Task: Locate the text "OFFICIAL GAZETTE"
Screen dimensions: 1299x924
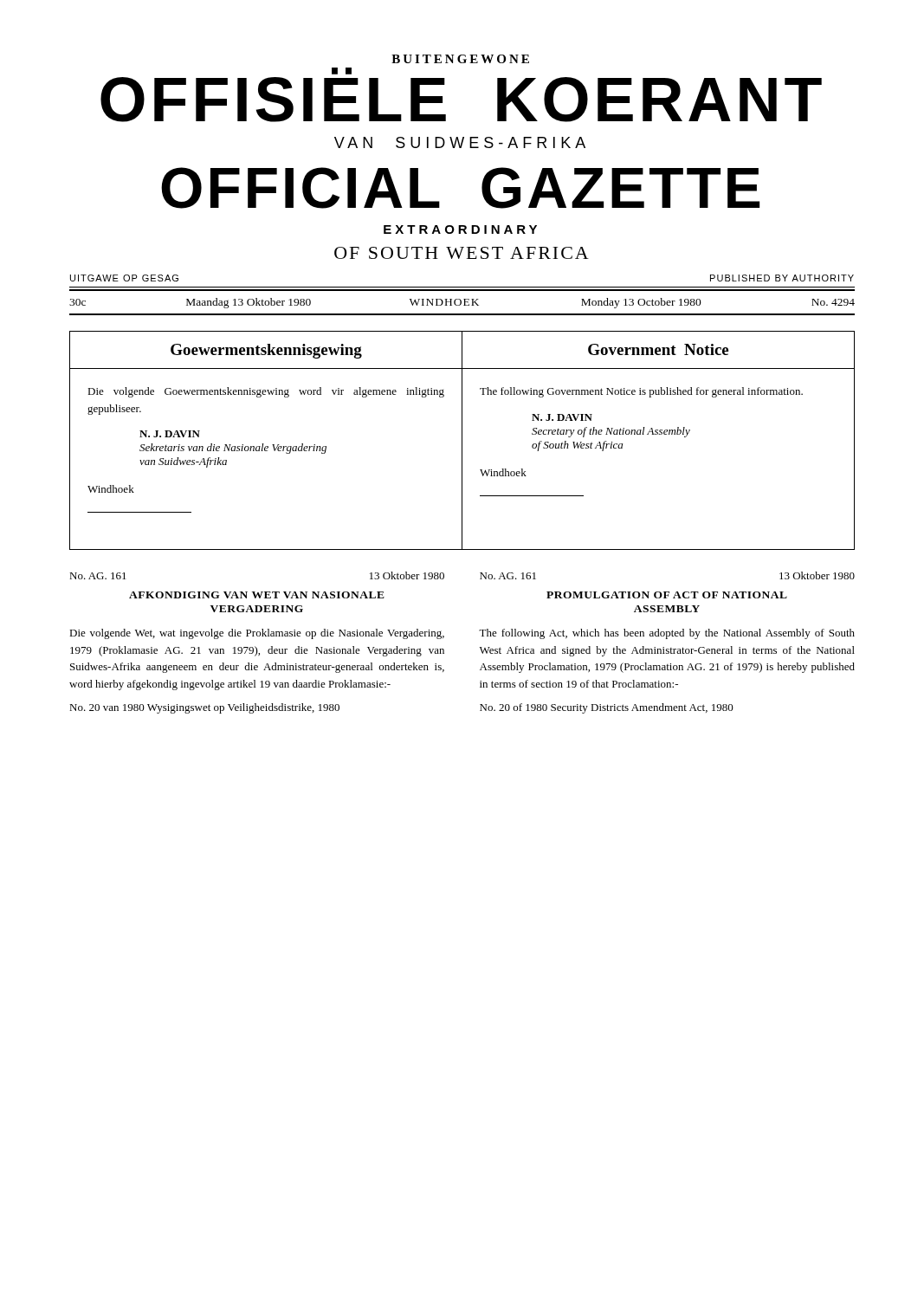Action: click(x=462, y=188)
